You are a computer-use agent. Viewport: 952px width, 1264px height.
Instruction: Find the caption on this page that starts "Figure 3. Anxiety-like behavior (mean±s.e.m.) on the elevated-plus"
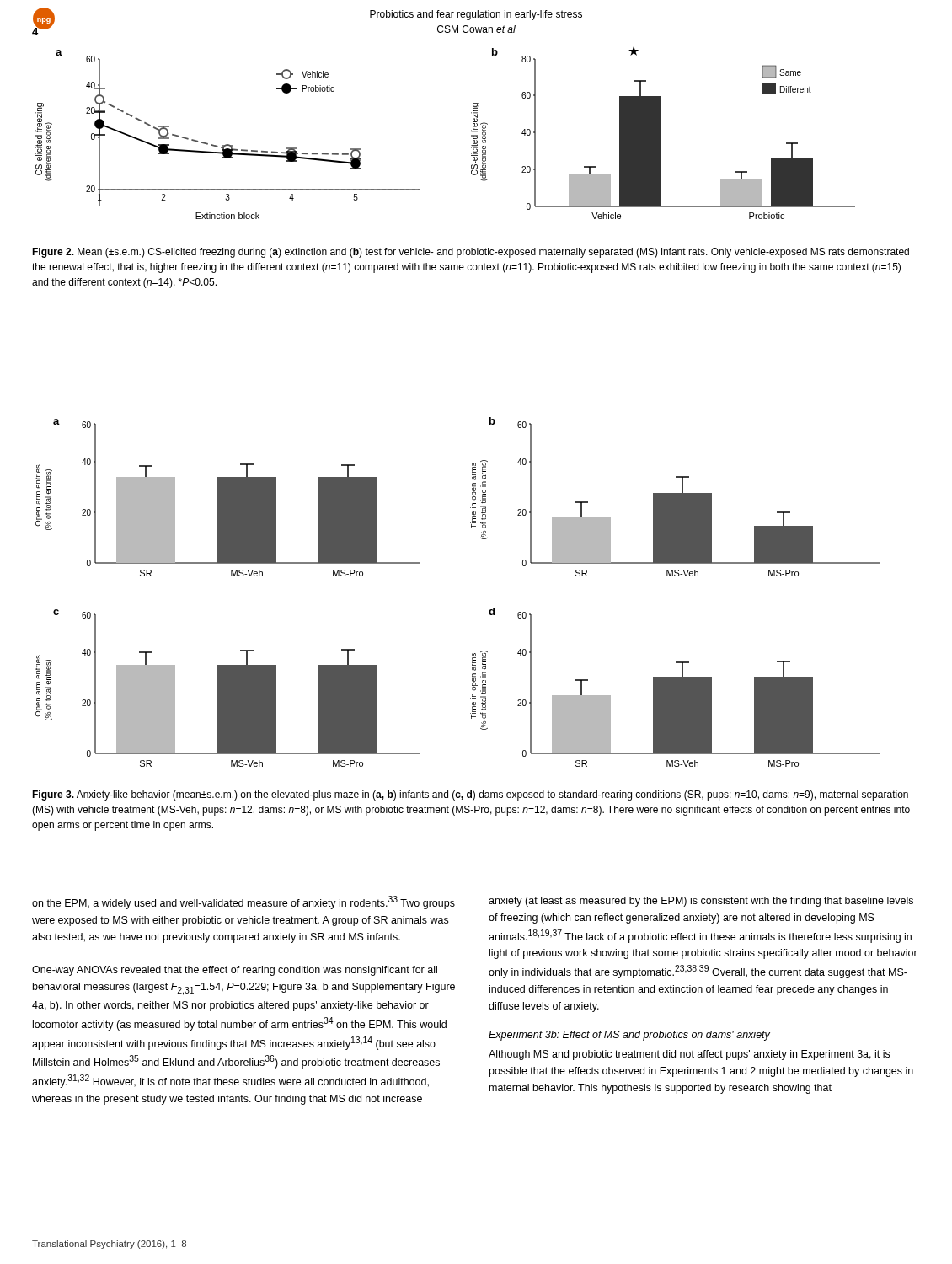tap(471, 810)
